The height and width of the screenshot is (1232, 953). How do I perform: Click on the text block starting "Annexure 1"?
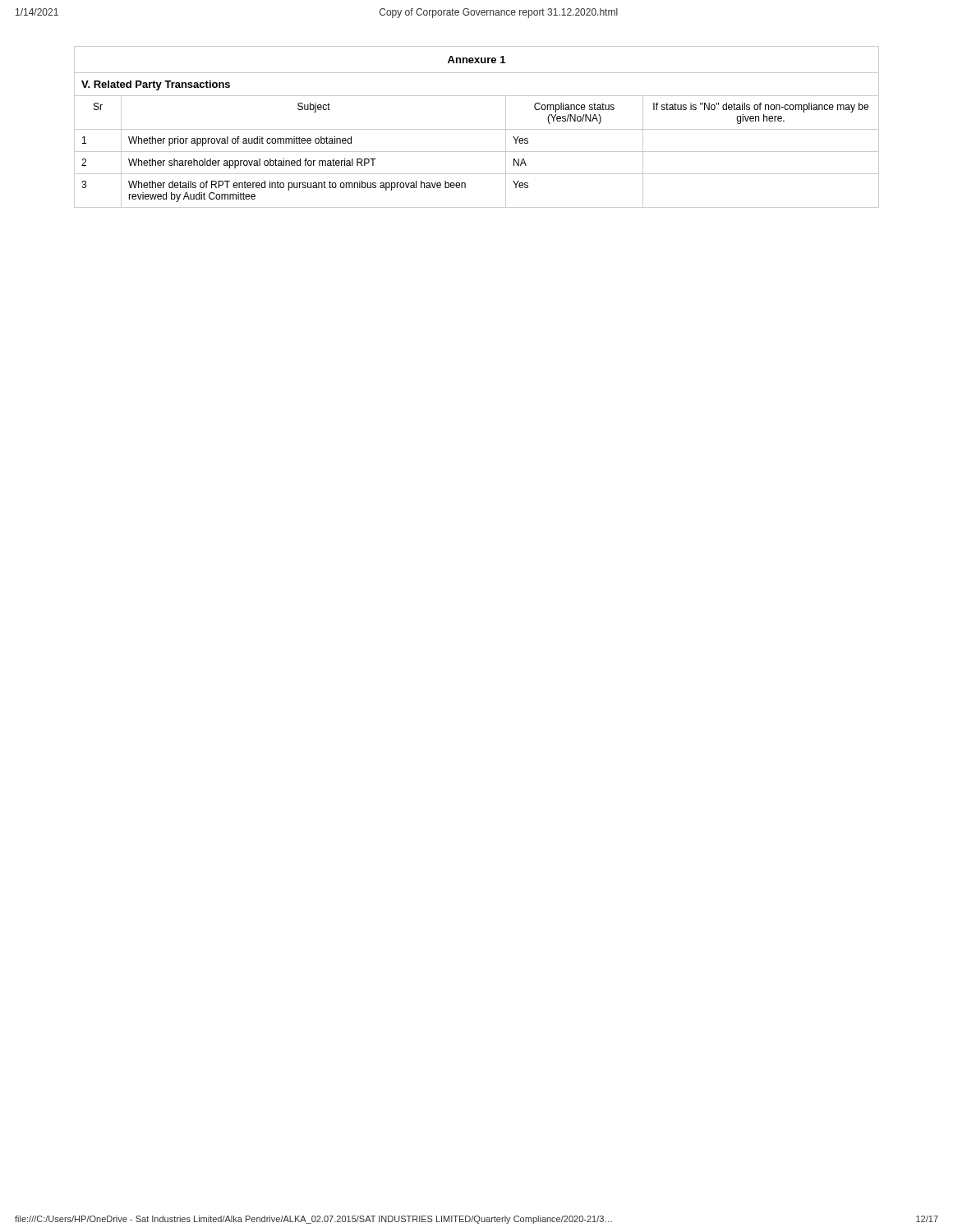pos(476,60)
